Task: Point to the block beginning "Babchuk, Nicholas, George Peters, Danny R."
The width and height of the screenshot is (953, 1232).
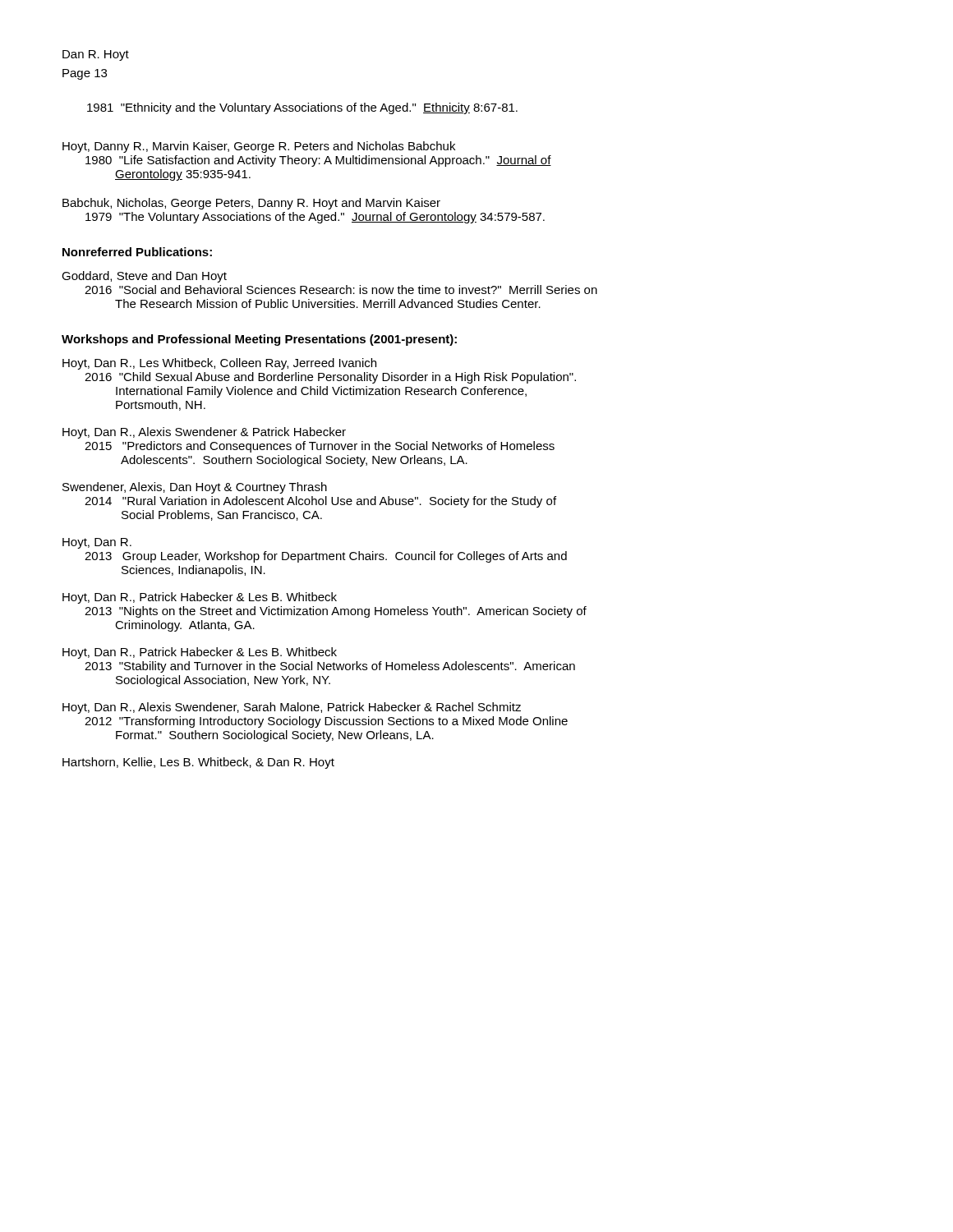Action: coord(470,209)
